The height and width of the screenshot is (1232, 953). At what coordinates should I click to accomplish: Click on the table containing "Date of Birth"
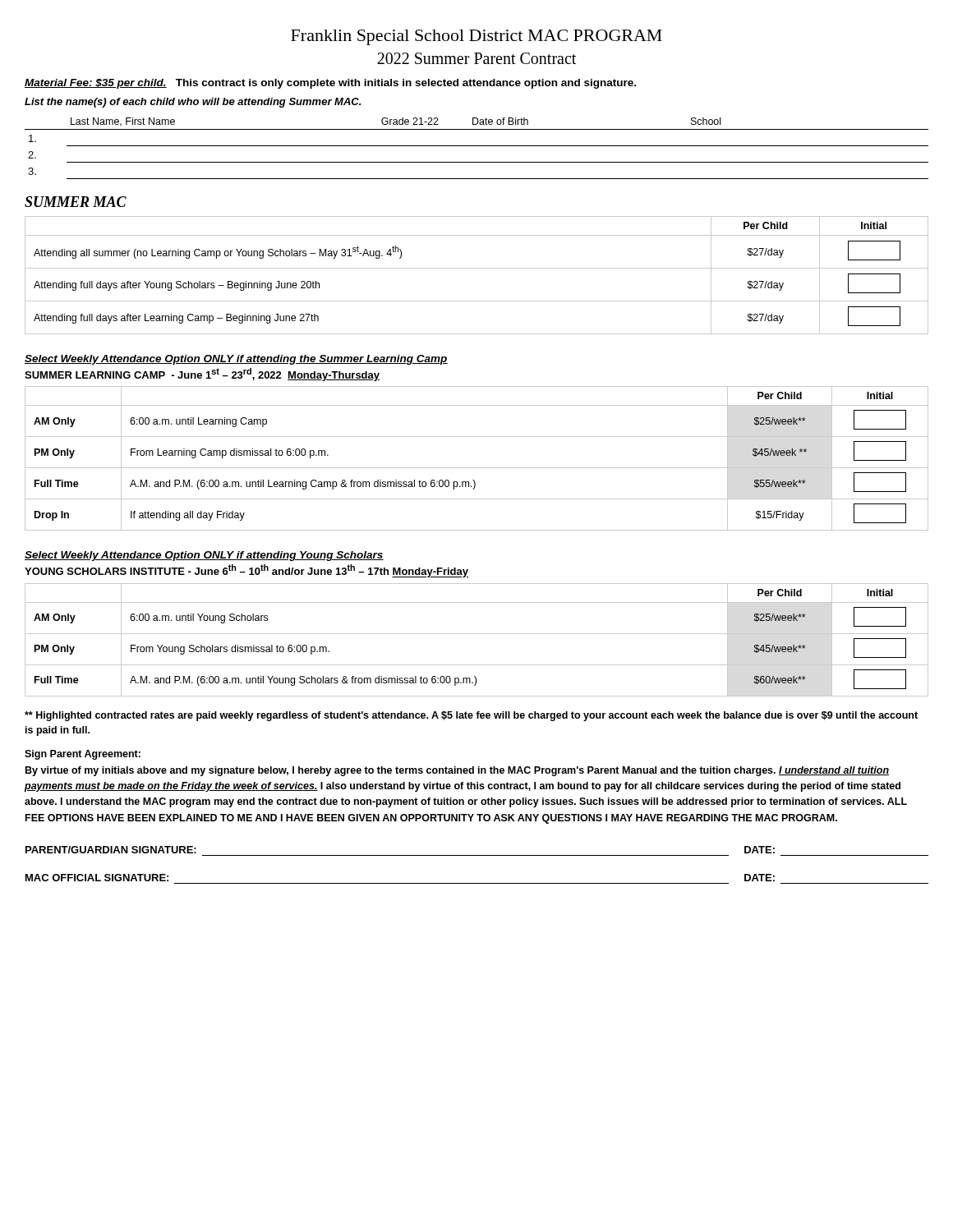pyautogui.click(x=476, y=147)
